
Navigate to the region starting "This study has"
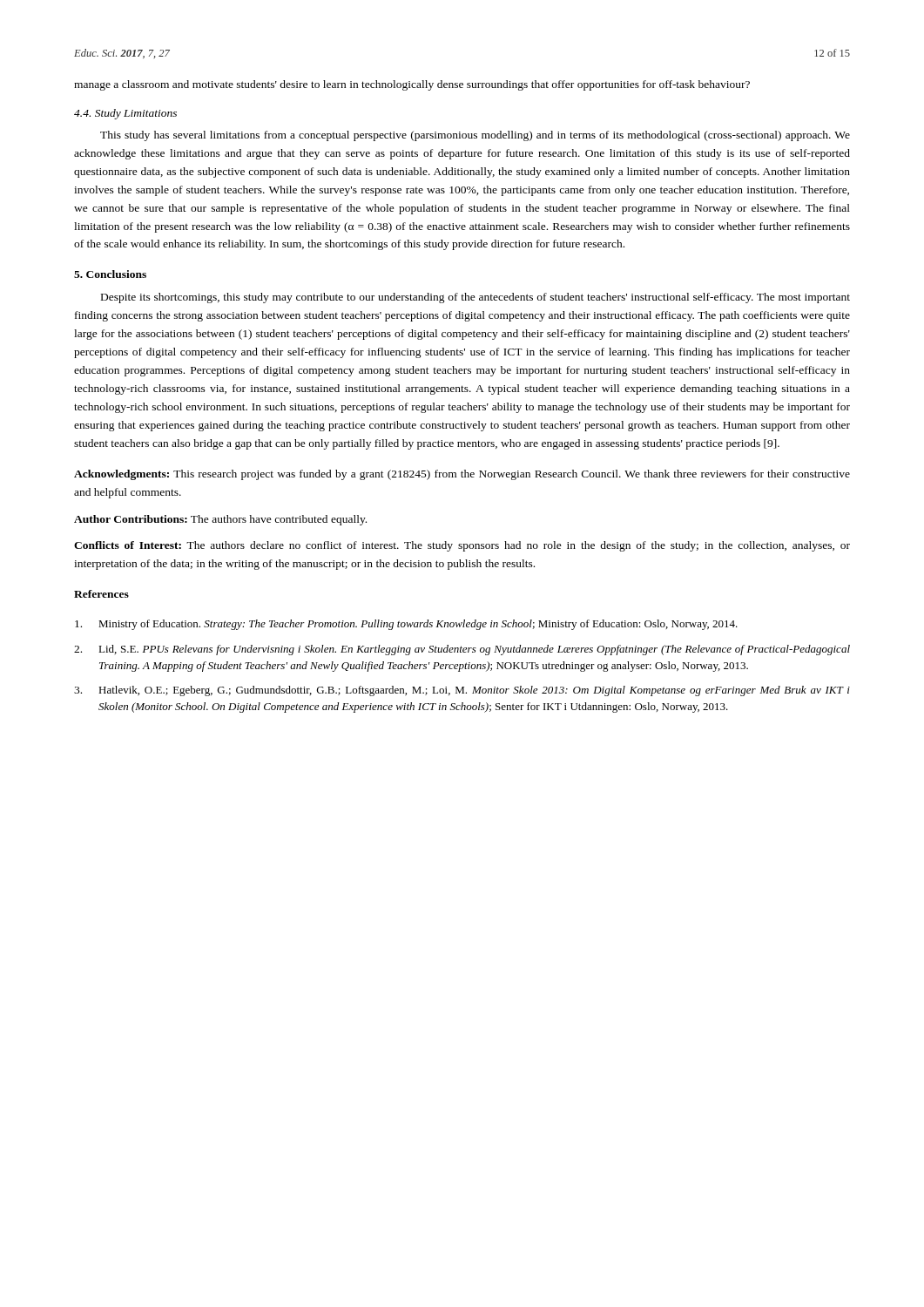pyautogui.click(x=462, y=190)
